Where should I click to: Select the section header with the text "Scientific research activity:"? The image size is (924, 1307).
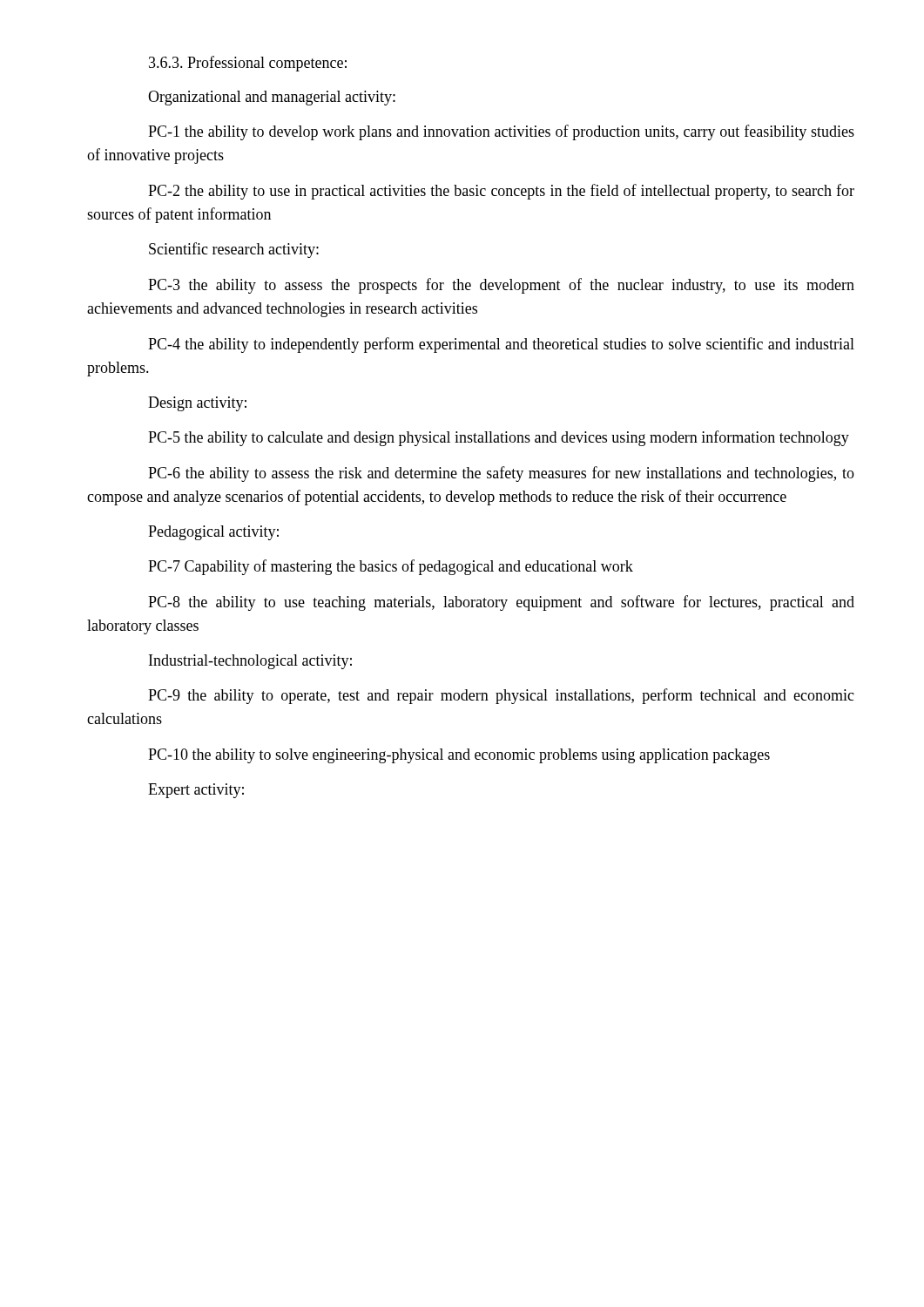point(234,250)
